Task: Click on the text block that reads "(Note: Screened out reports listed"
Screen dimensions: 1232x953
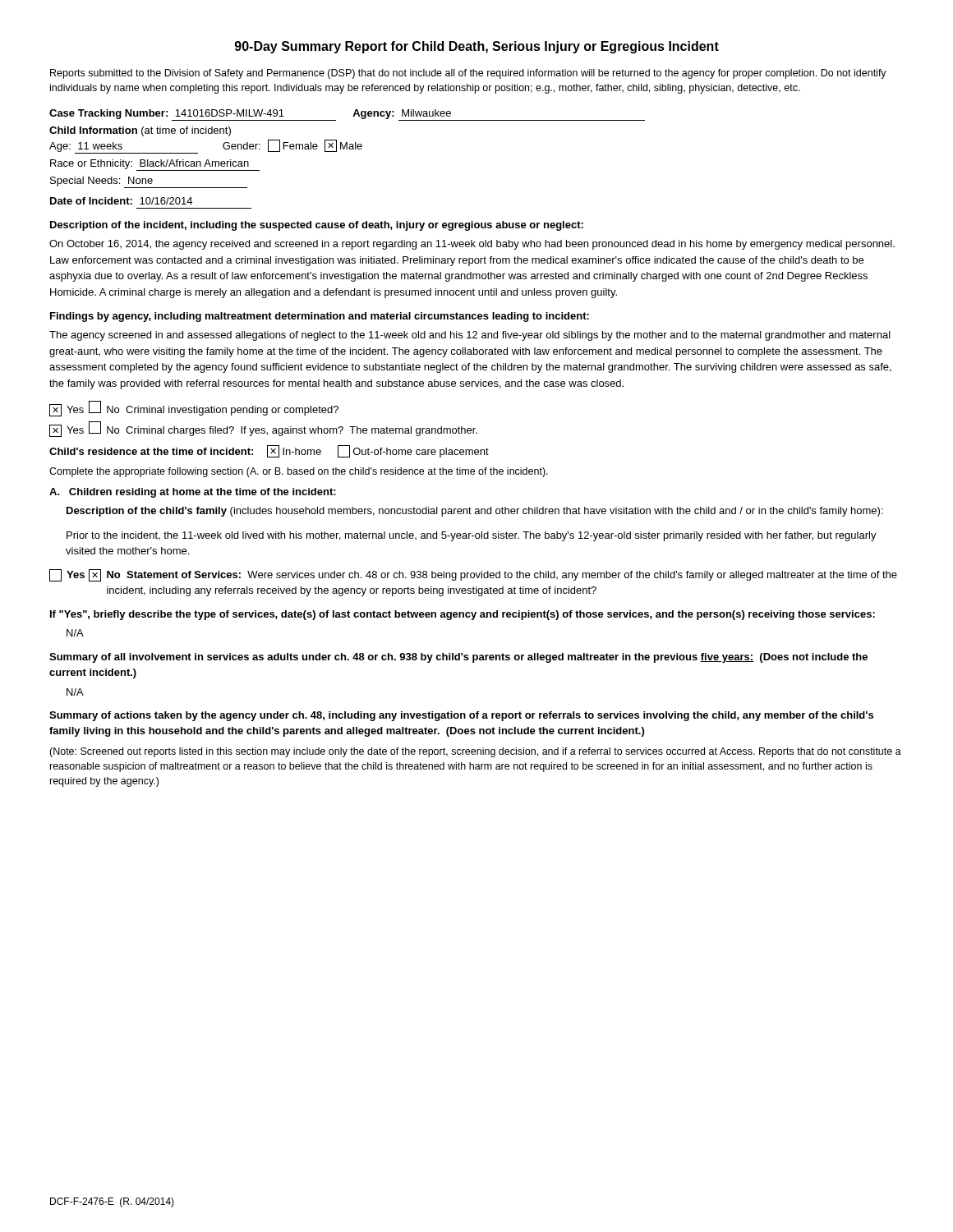Action: (475, 766)
